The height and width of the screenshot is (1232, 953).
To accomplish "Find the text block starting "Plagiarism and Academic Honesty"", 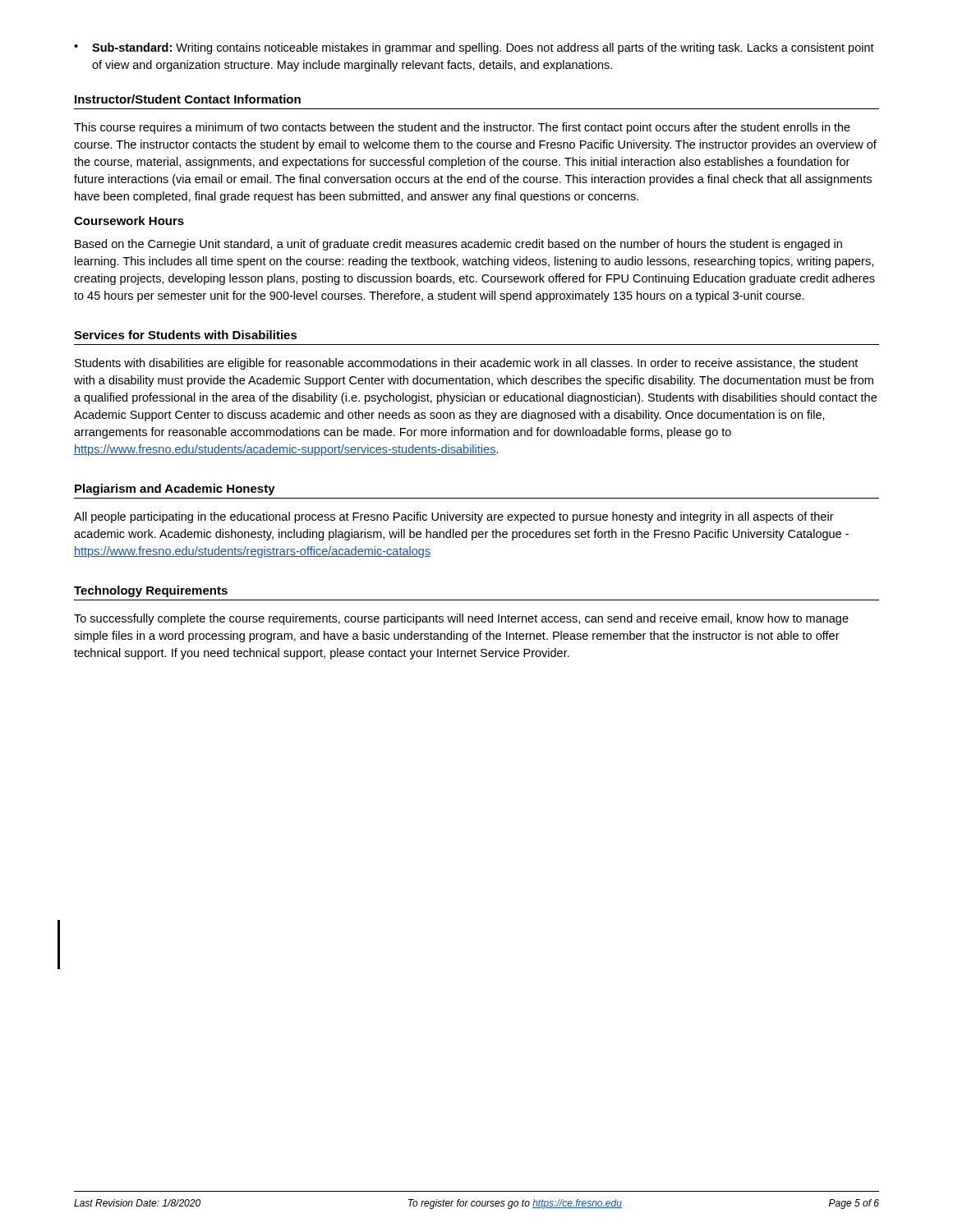I will tap(174, 488).
